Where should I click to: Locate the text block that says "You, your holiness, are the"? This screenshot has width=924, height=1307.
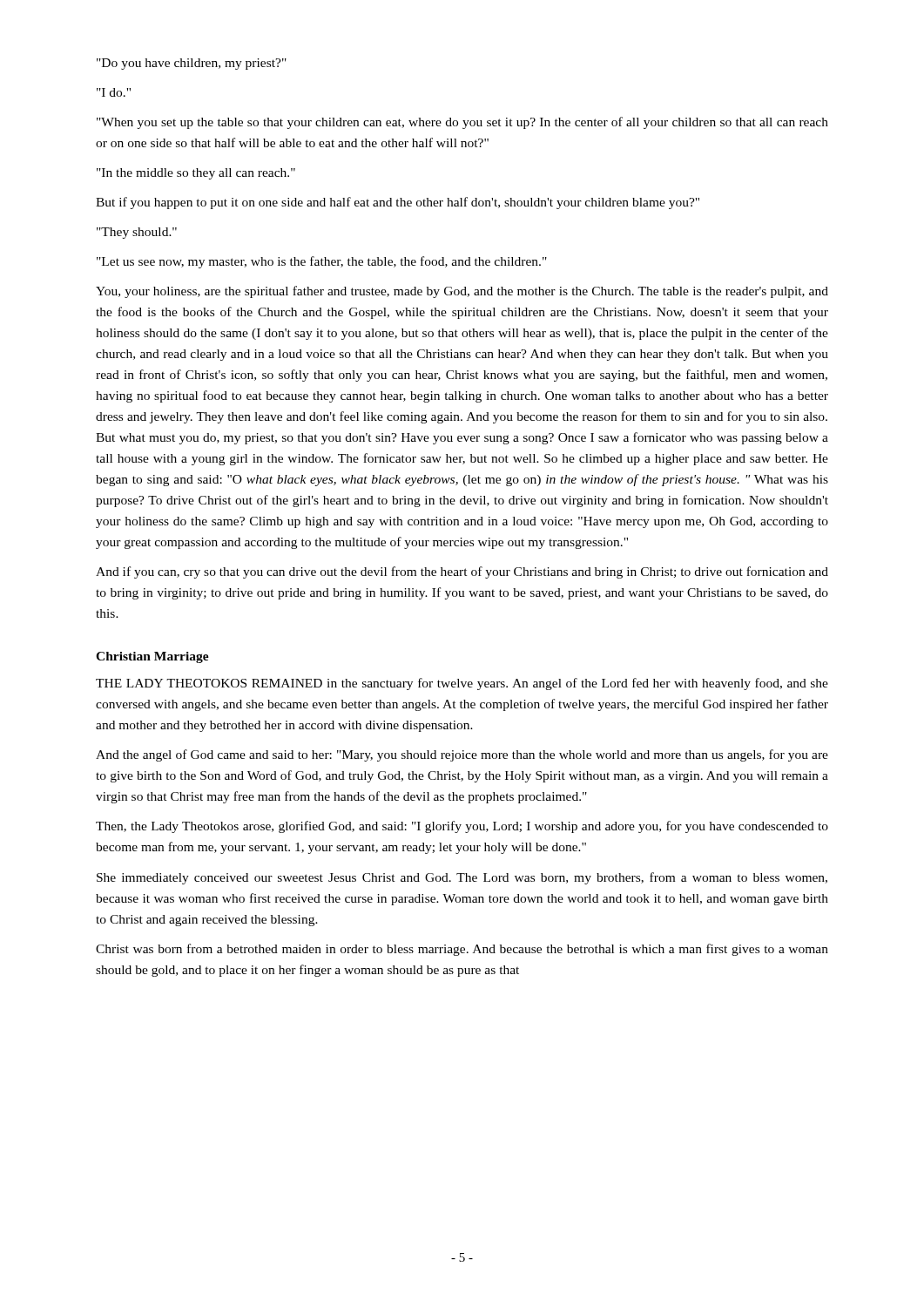(462, 416)
